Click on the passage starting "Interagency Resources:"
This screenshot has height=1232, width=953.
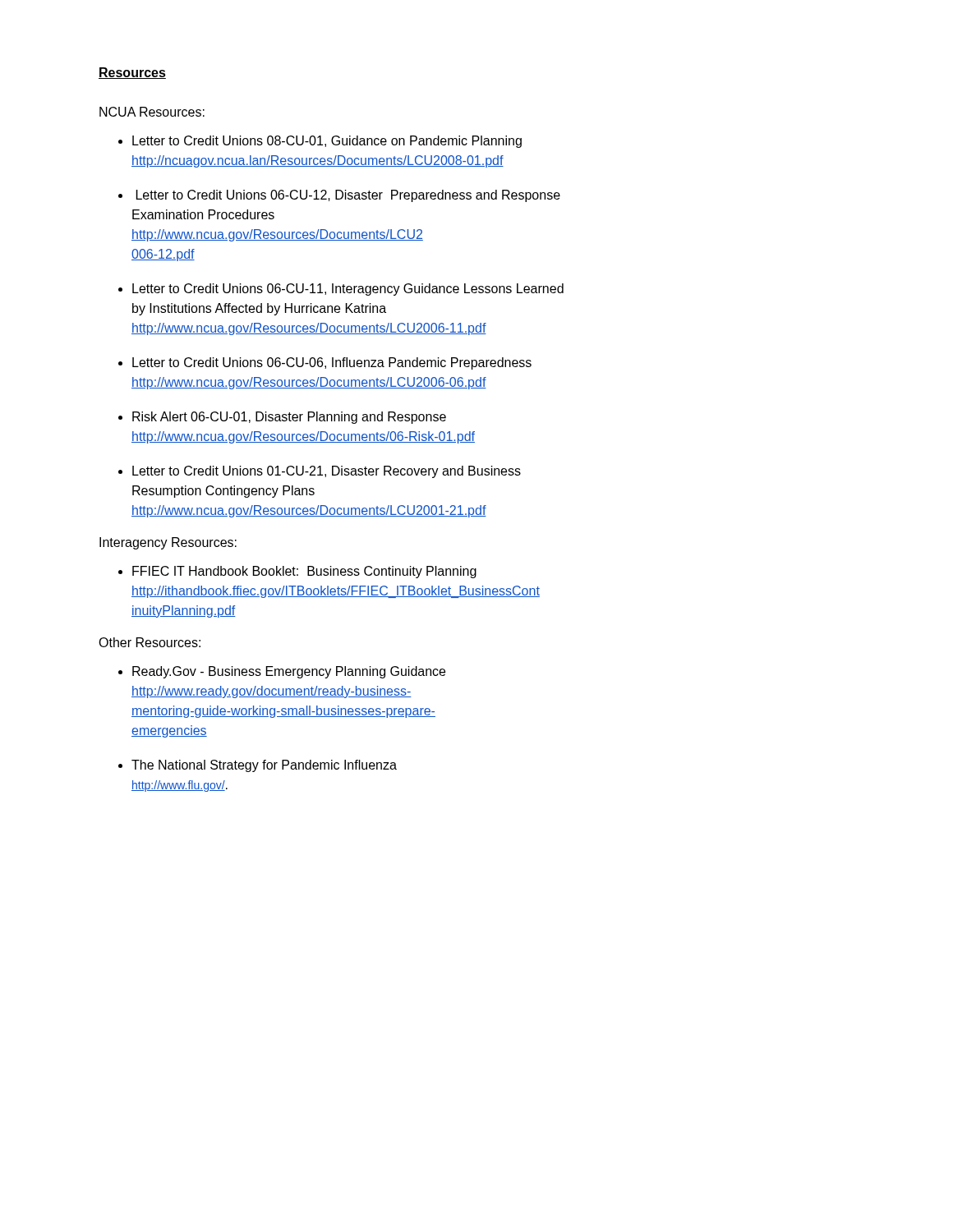pos(168,543)
